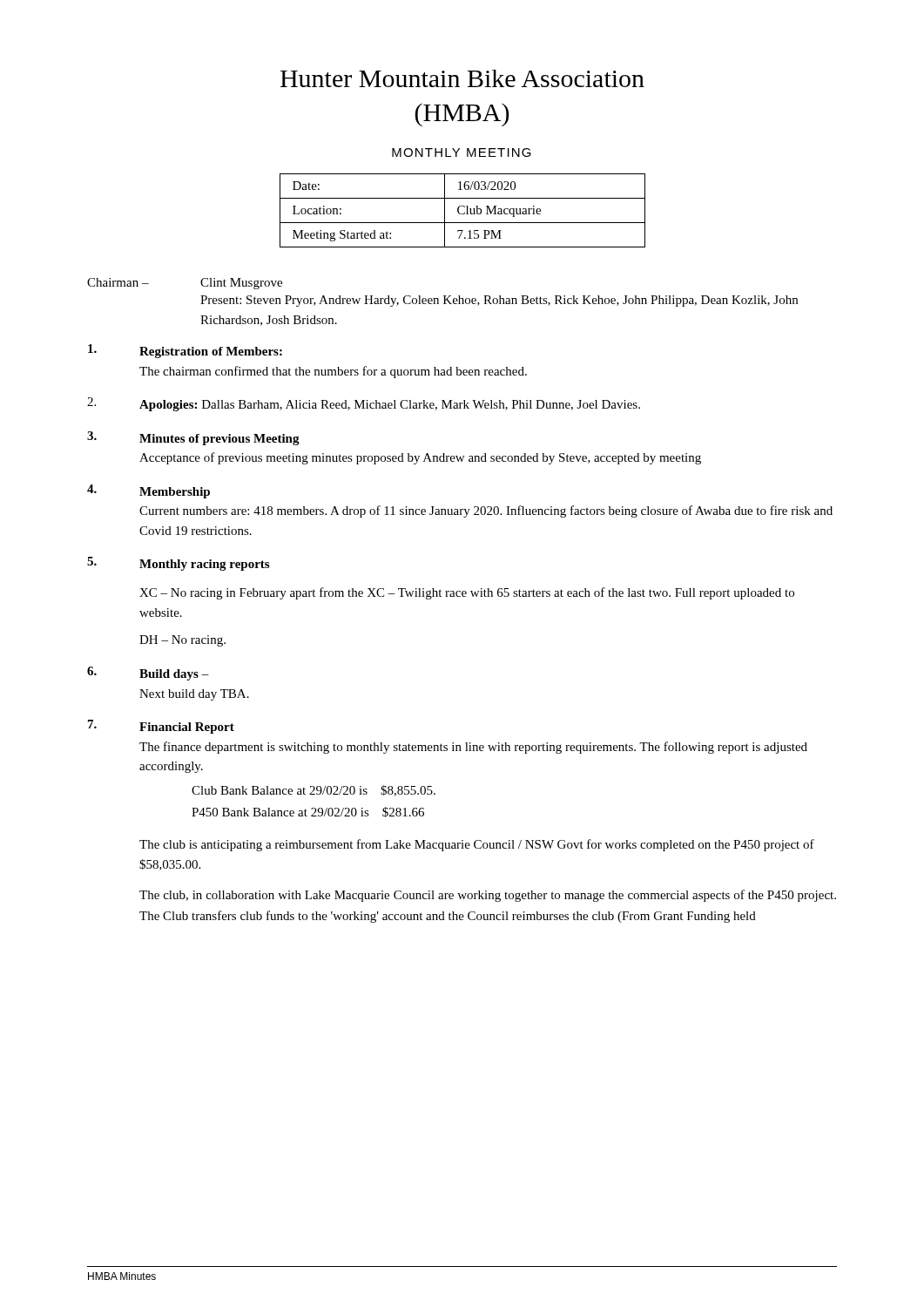924x1307 pixels.
Task: Click on the list item that says "7. Financial Report The finance department is switching"
Action: (161, 727)
